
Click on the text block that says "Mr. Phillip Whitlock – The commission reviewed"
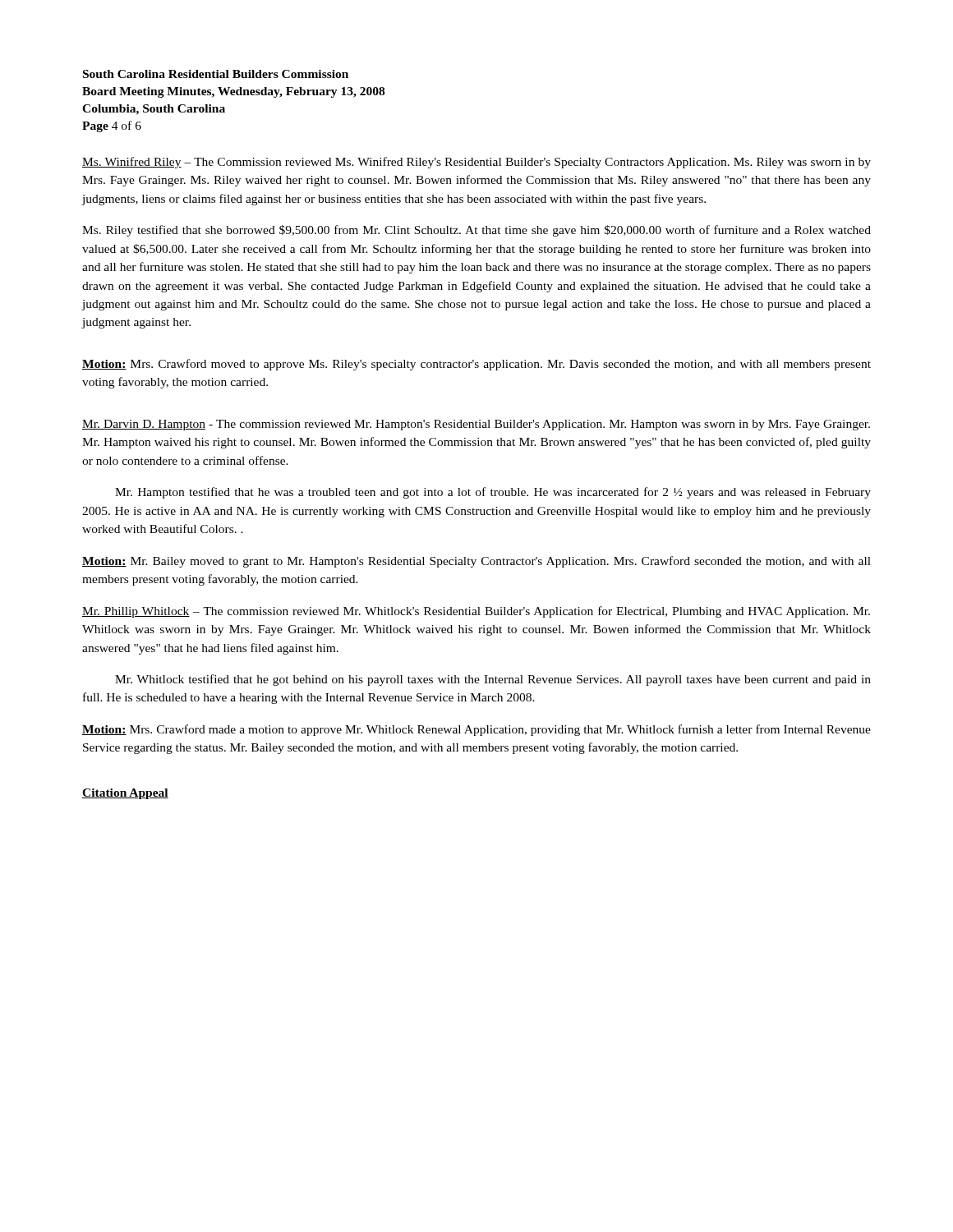[x=476, y=629]
